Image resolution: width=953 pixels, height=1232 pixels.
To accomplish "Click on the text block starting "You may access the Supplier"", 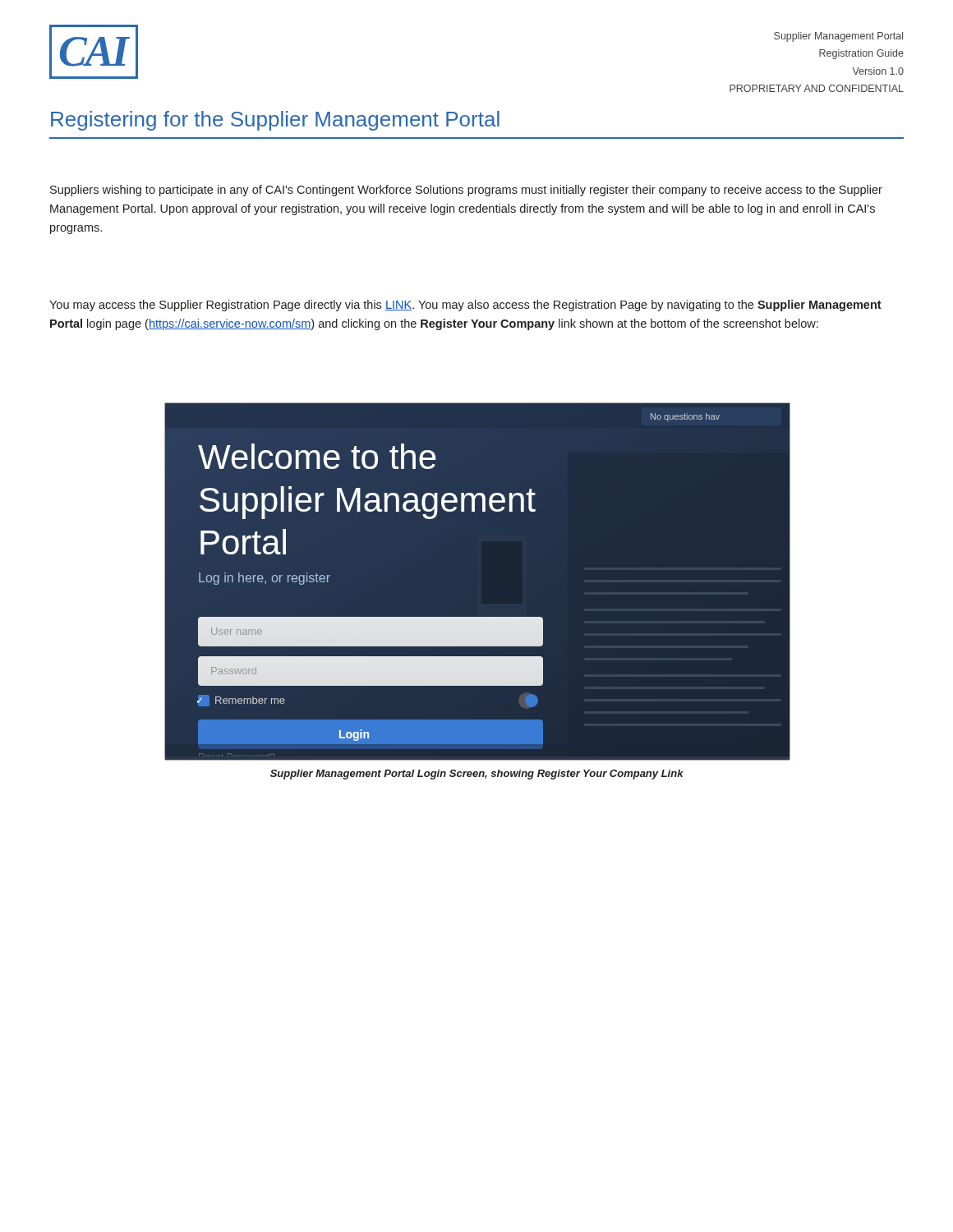I will (476, 315).
